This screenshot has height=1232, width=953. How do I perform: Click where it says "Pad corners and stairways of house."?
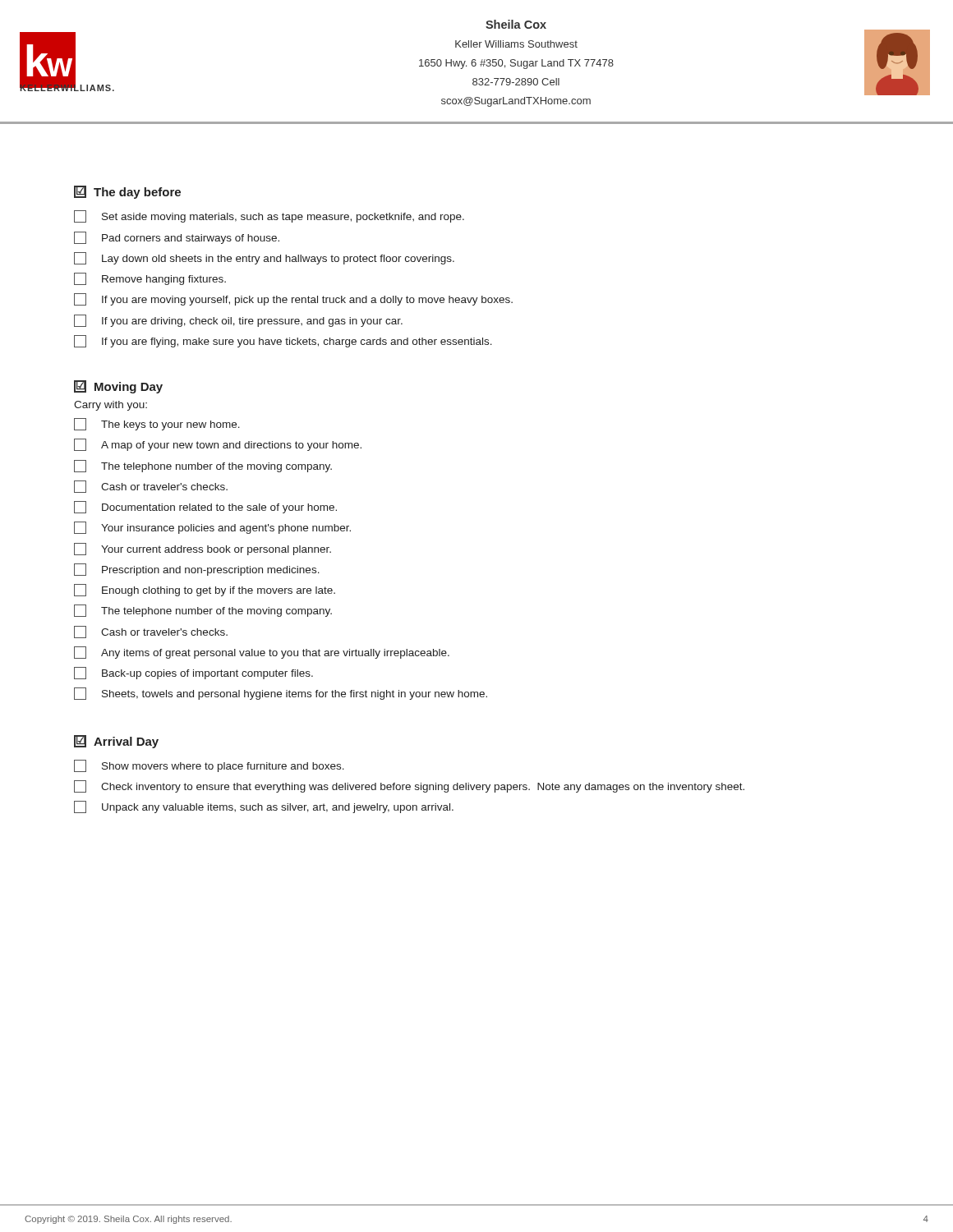coord(177,238)
